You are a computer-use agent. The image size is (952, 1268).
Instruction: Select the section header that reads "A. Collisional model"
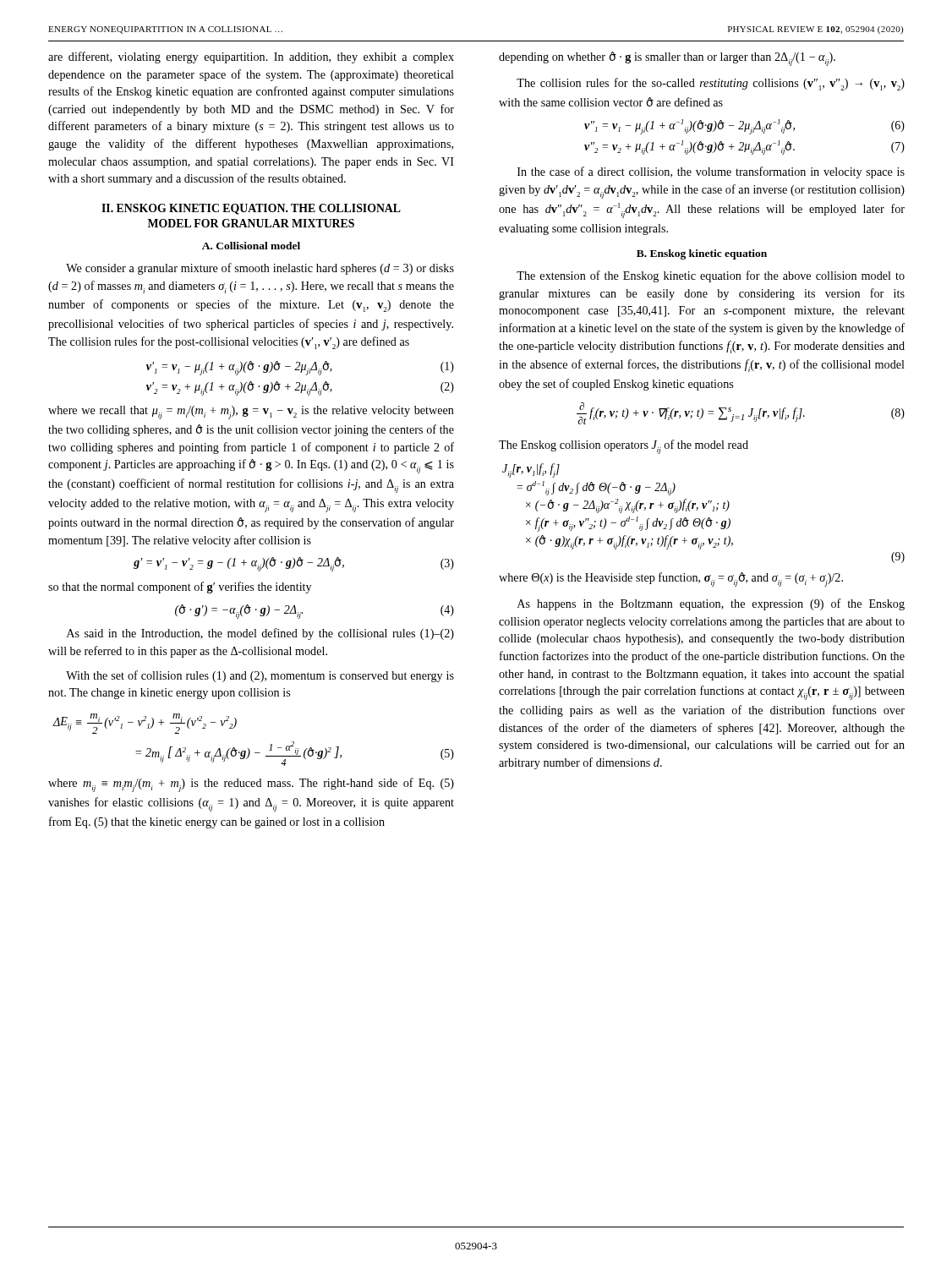coord(251,246)
